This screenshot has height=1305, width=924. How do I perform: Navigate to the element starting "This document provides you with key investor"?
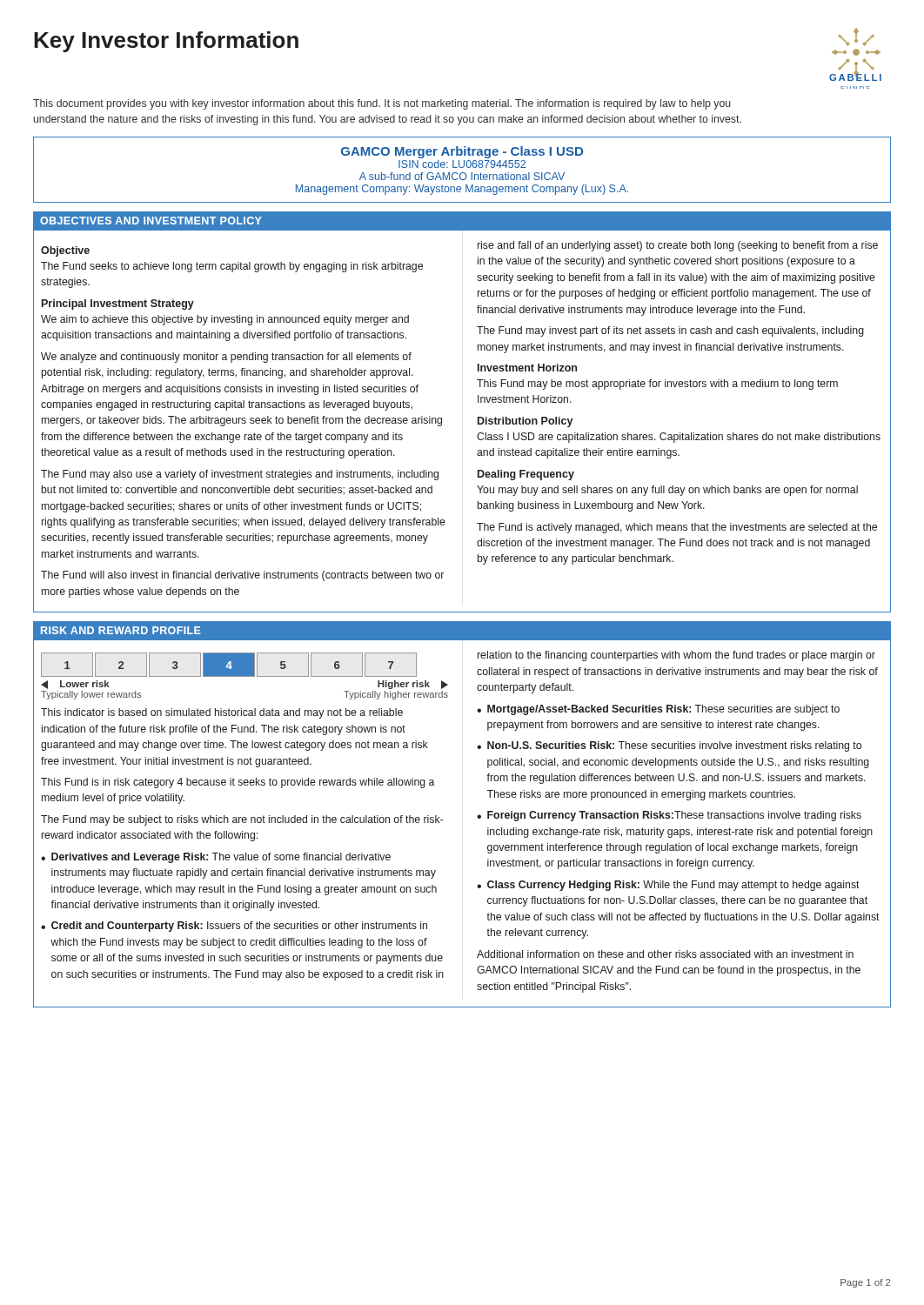388,112
